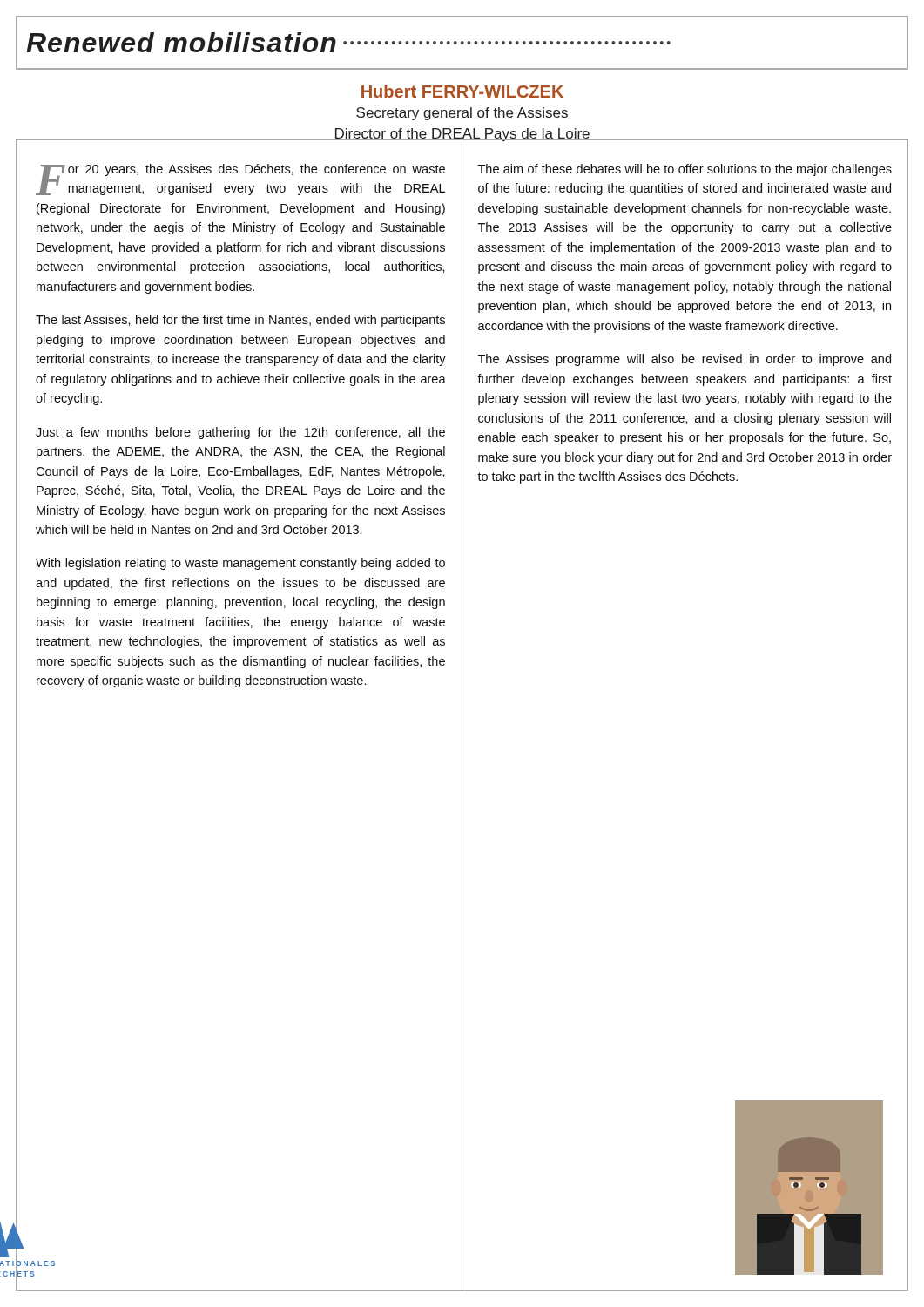This screenshot has height=1307, width=924.
Task: Find the section header that says "Hubert FERRY-WILCZEK Secretary"
Action: click(x=462, y=112)
